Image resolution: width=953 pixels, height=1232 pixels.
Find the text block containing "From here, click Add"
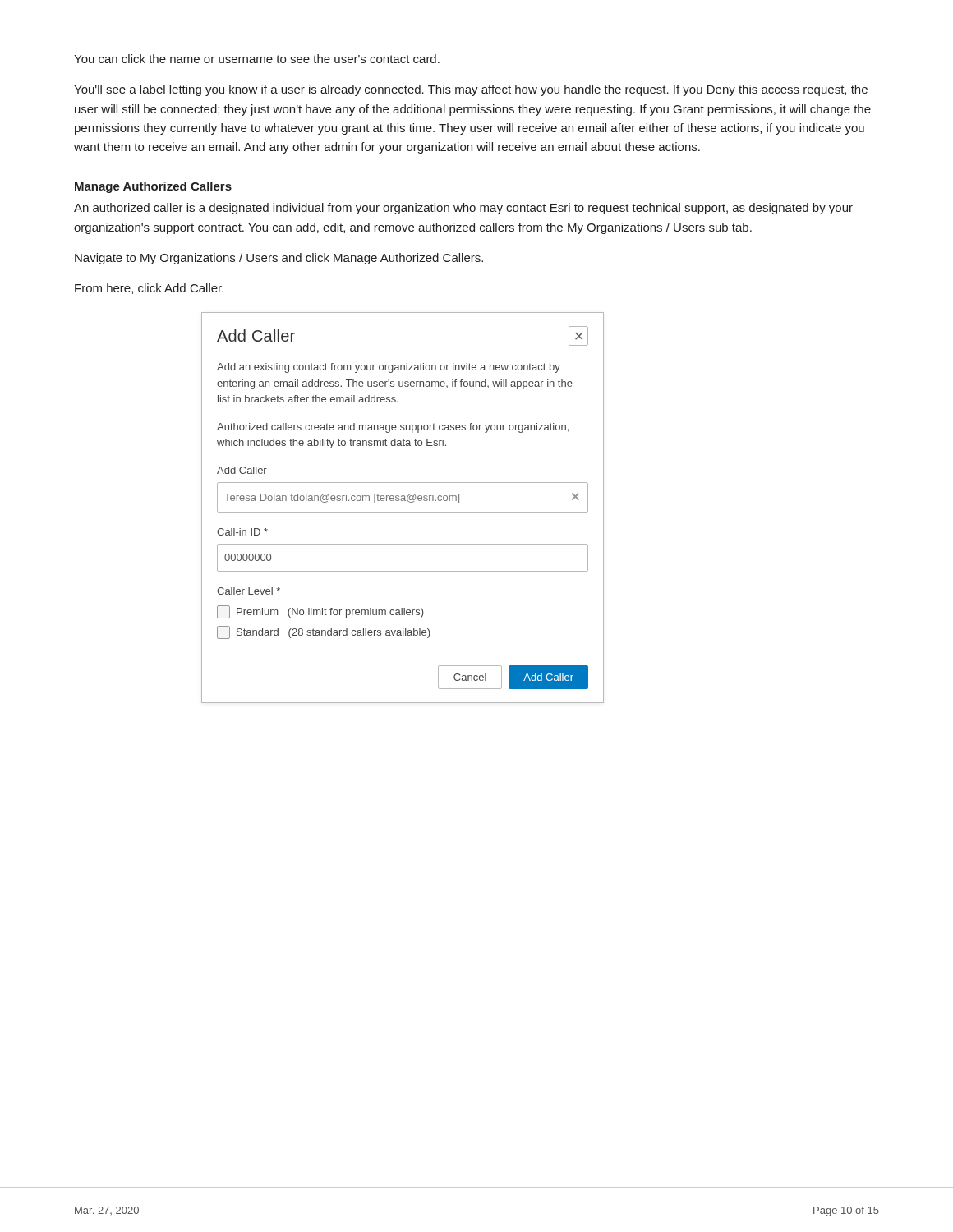149,288
